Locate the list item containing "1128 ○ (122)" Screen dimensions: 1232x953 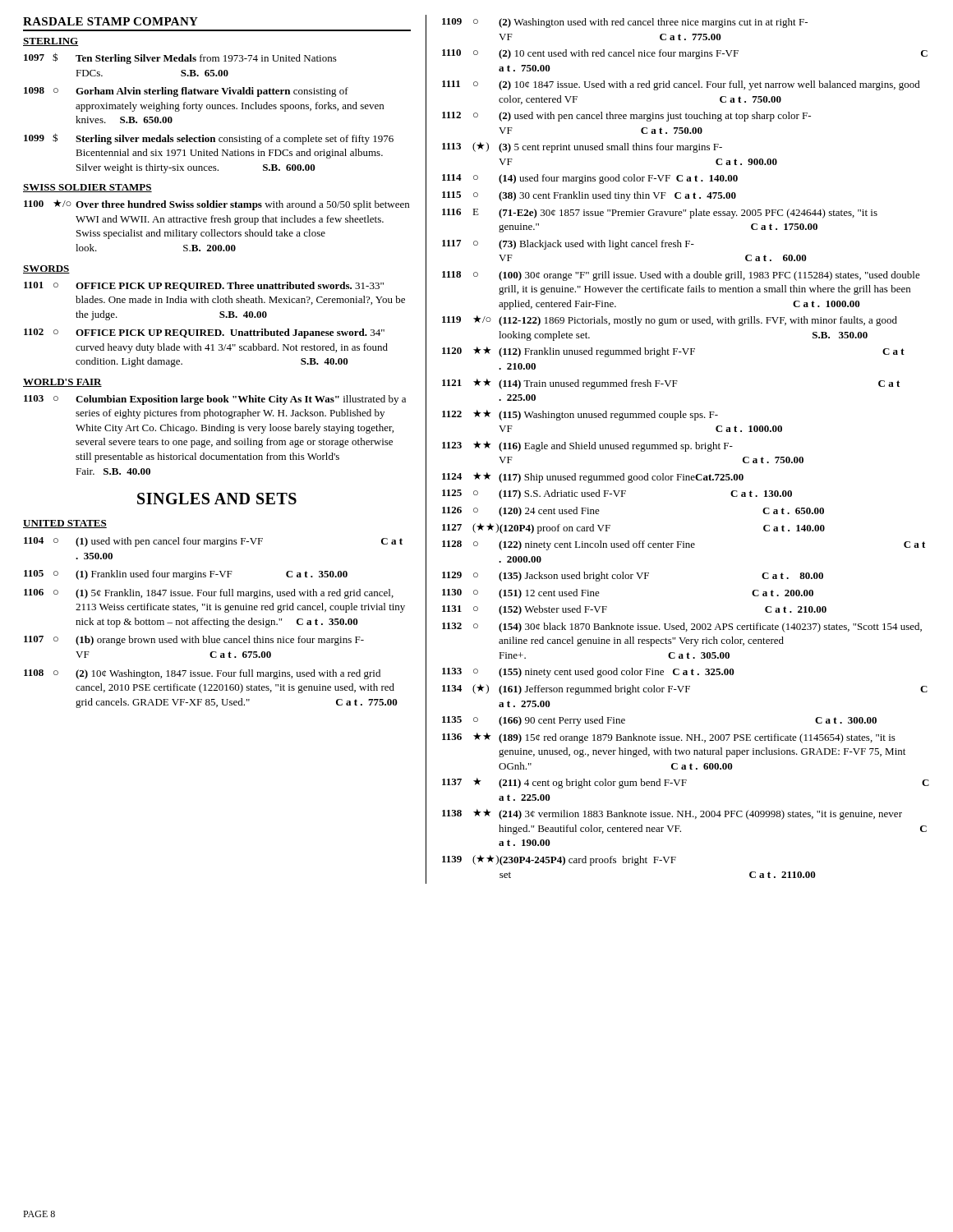pos(686,552)
